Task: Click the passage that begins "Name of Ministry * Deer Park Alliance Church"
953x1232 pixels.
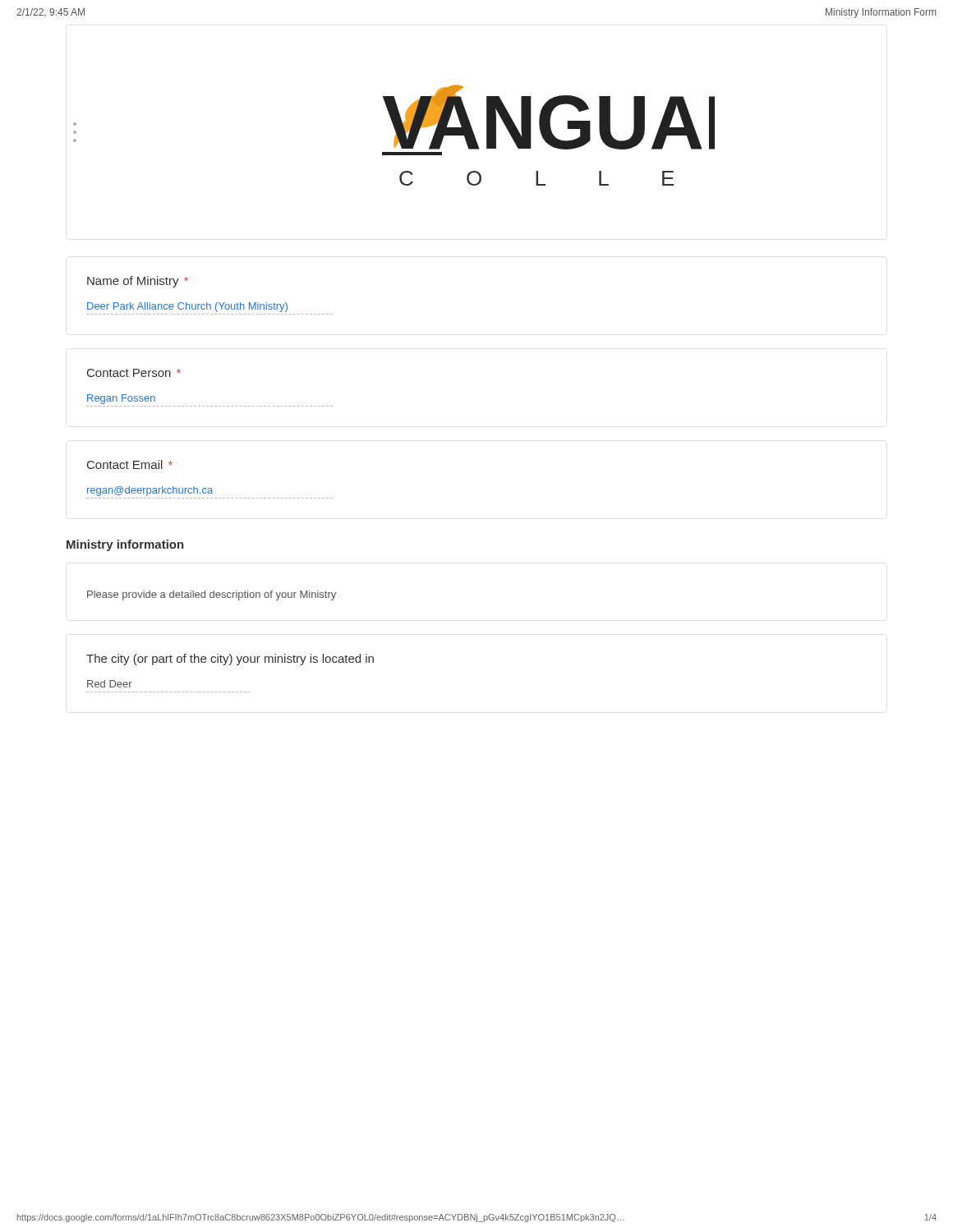Action: [x=138, y=282]
